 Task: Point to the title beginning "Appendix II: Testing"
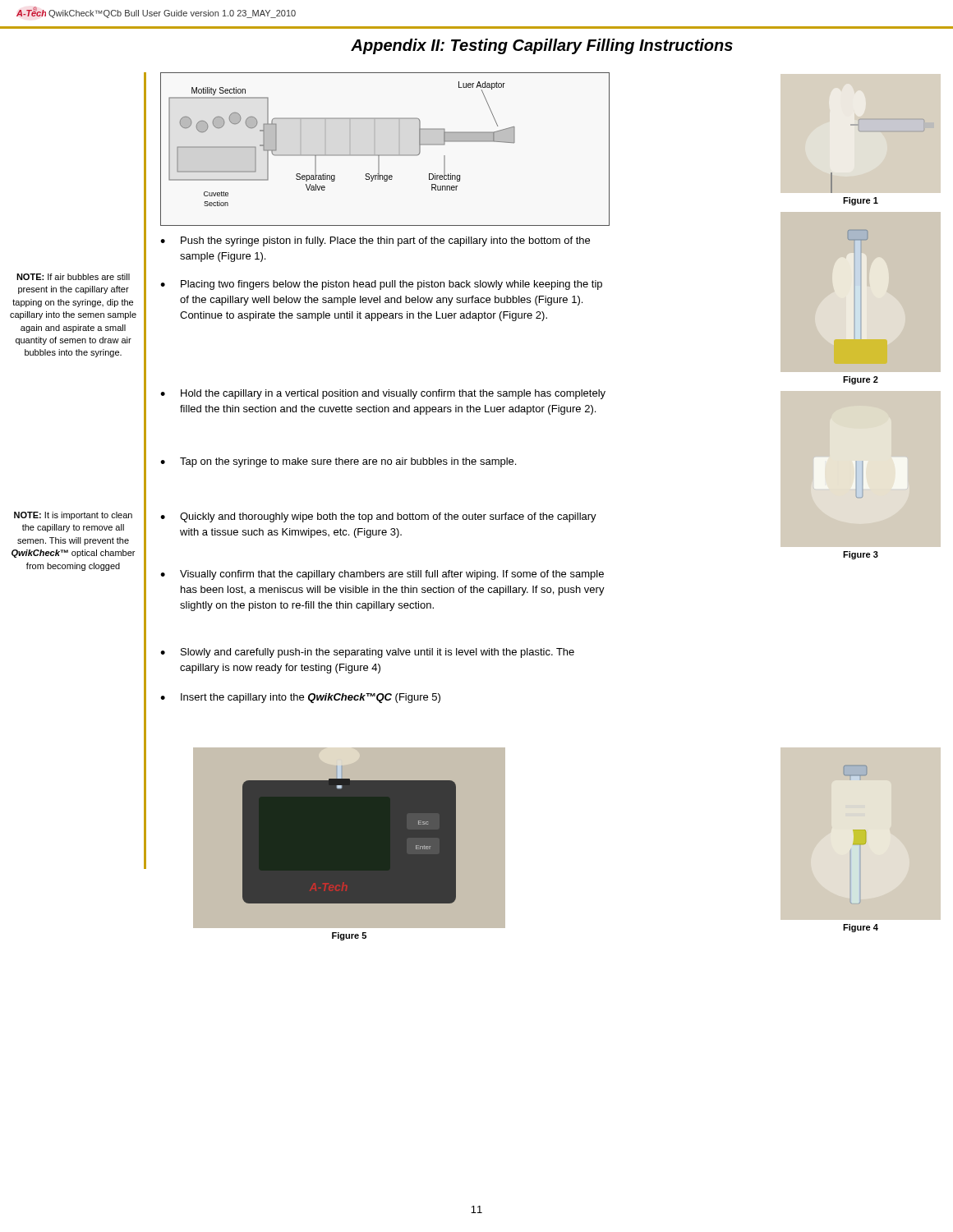tap(542, 45)
